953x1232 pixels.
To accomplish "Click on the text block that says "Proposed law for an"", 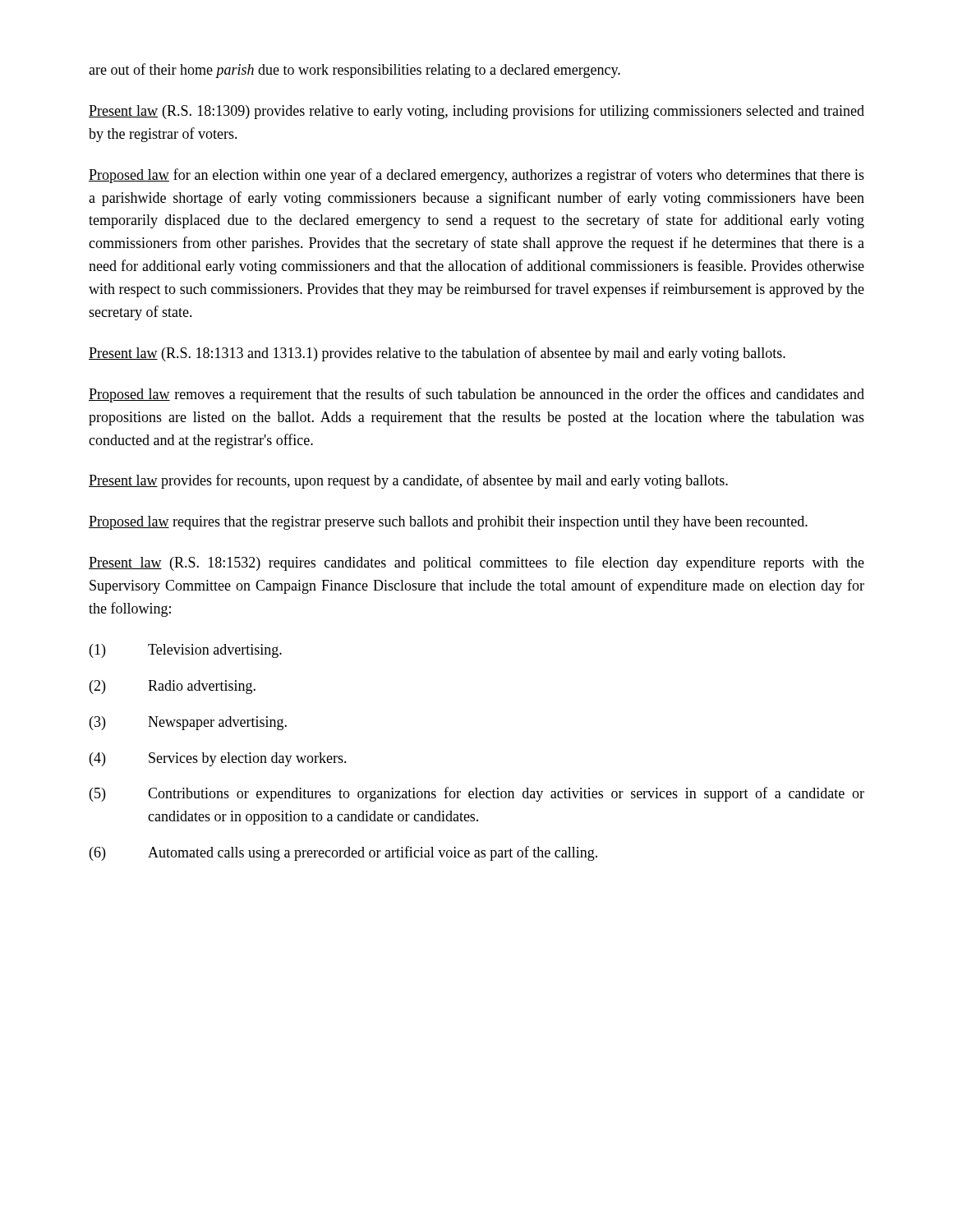I will 476,243.
